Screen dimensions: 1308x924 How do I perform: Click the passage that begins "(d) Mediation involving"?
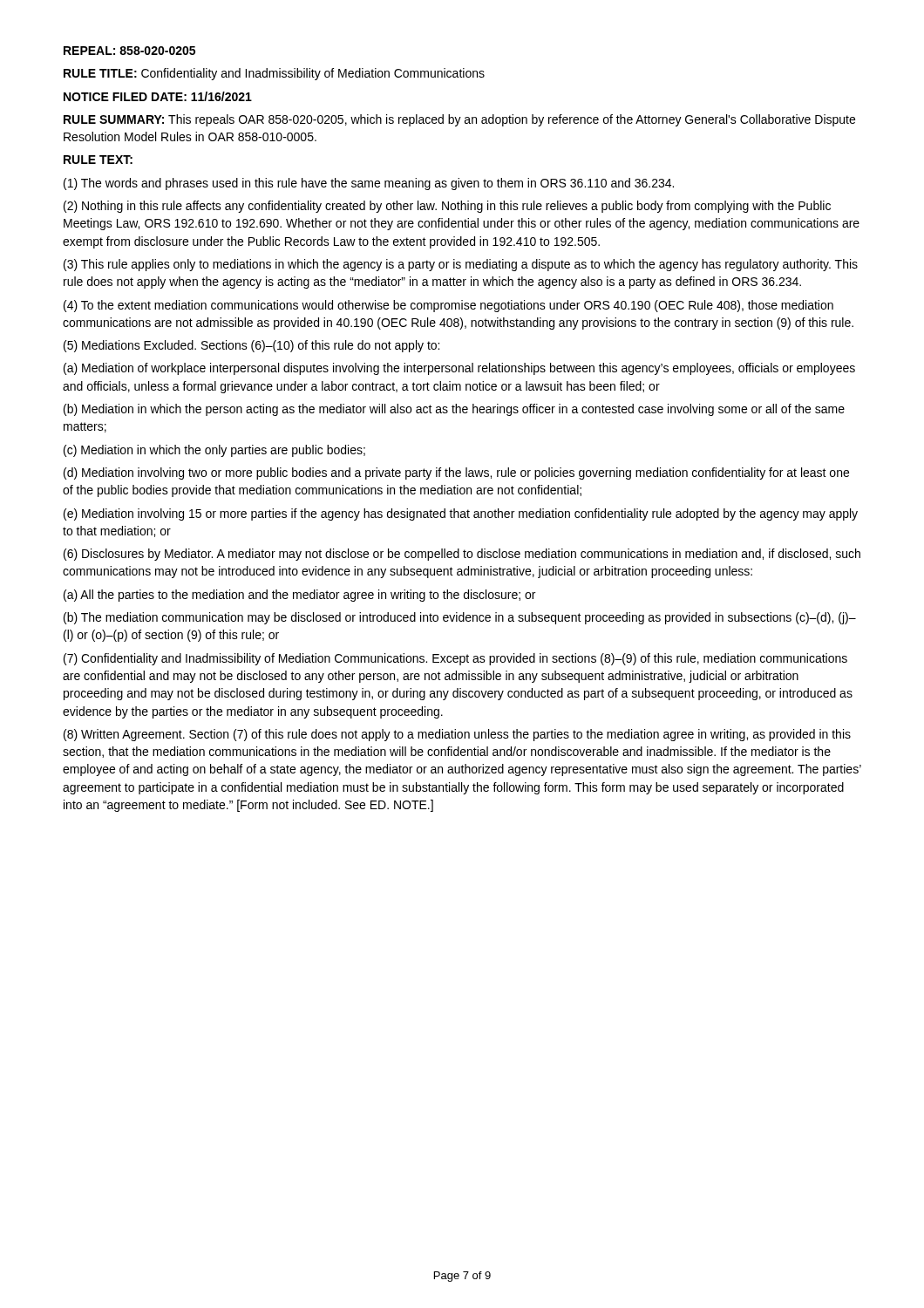(462, 482)
